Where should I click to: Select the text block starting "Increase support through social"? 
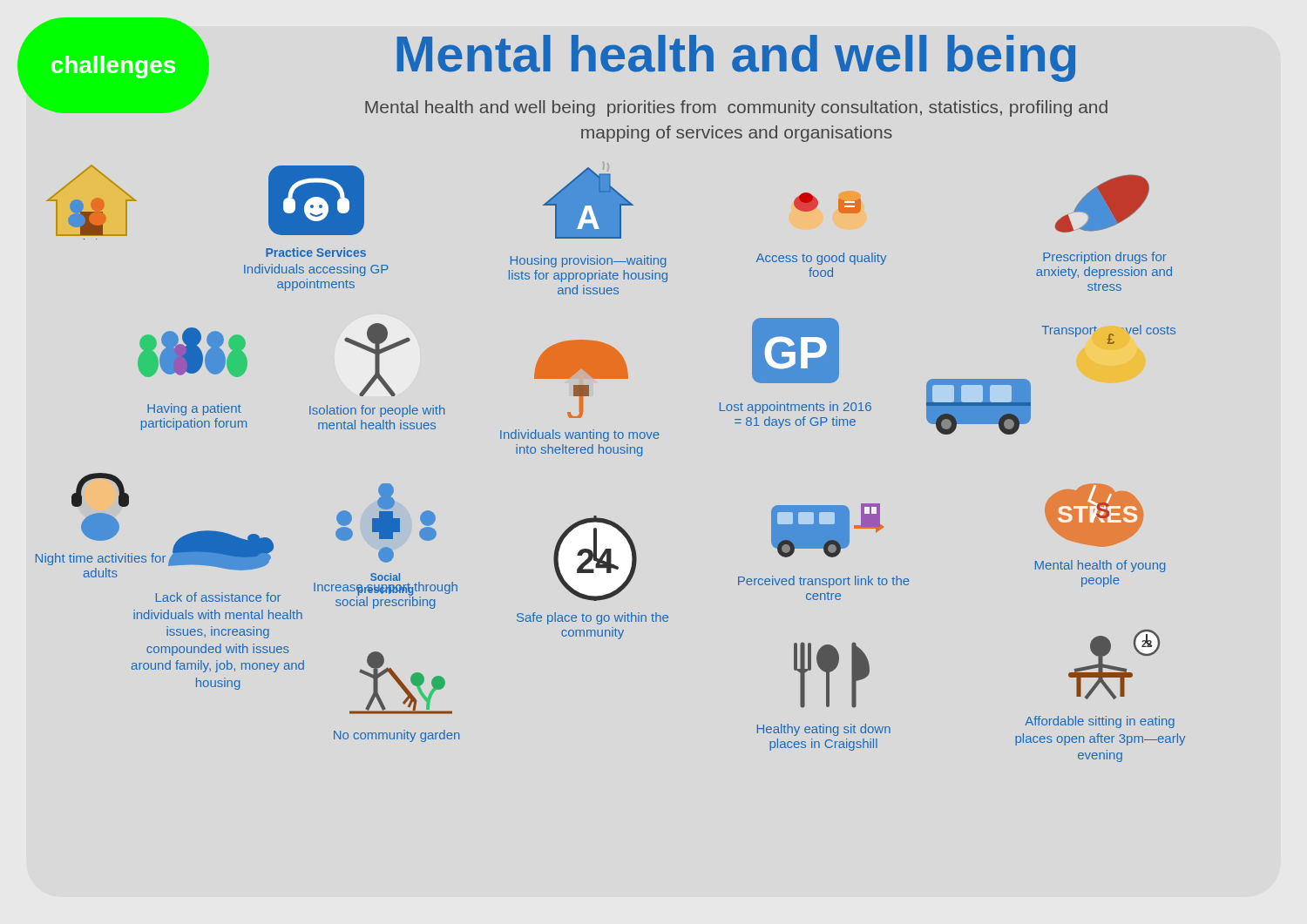point(386,594)
